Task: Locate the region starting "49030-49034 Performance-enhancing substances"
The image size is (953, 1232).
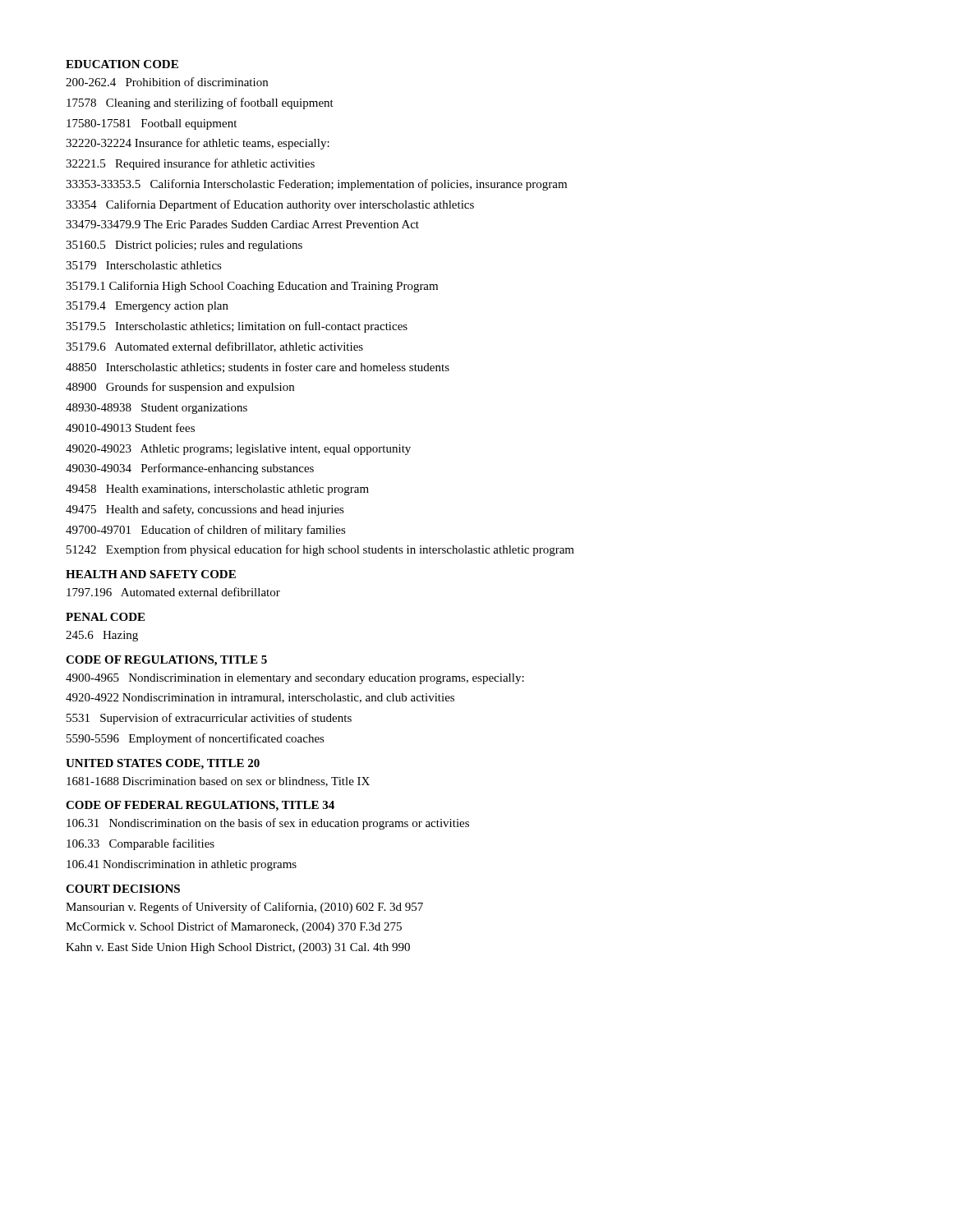Action: 190,468
